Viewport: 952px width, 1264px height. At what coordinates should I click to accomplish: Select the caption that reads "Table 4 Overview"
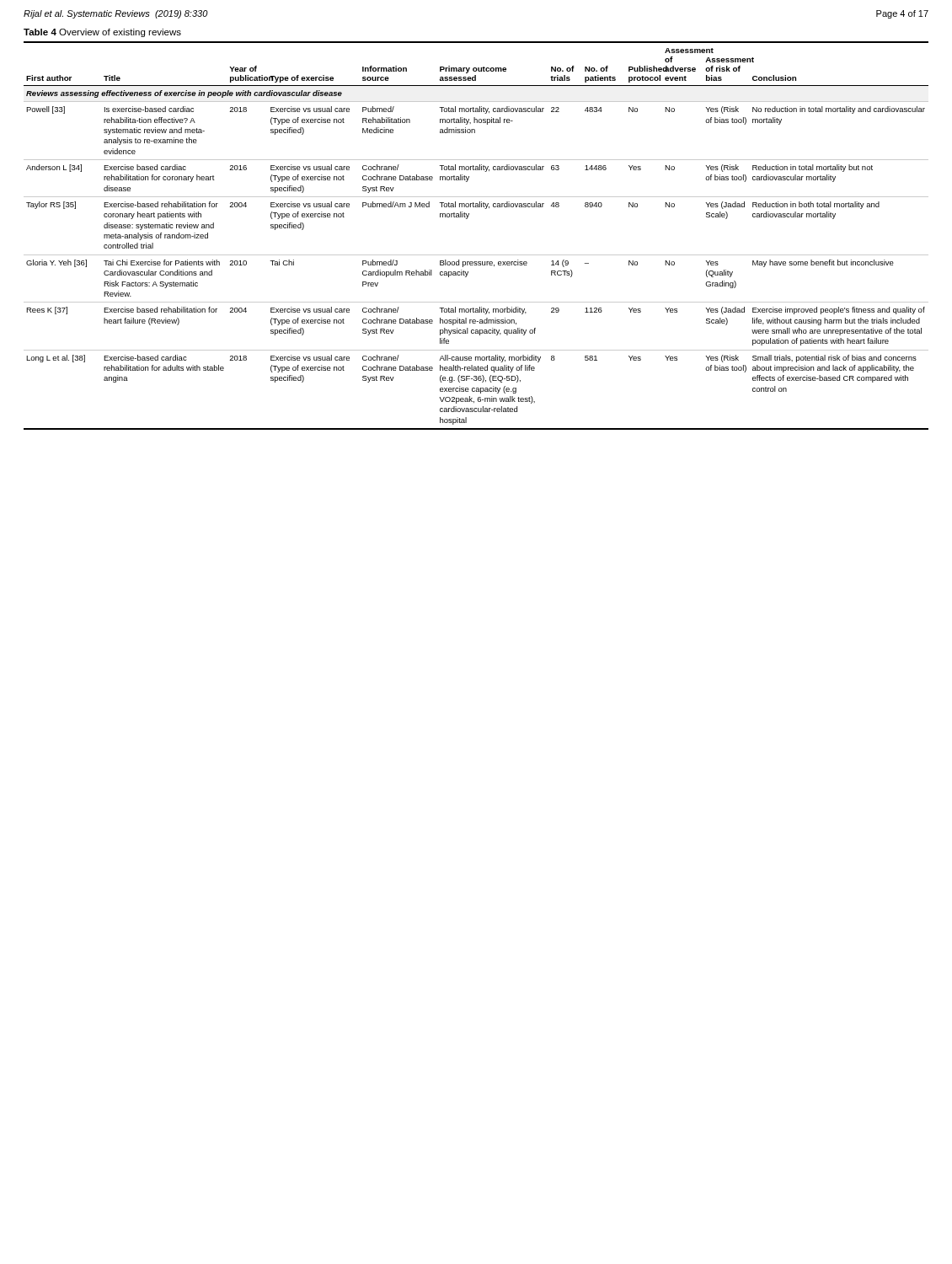pyautogui.click(x=102, y=32)
